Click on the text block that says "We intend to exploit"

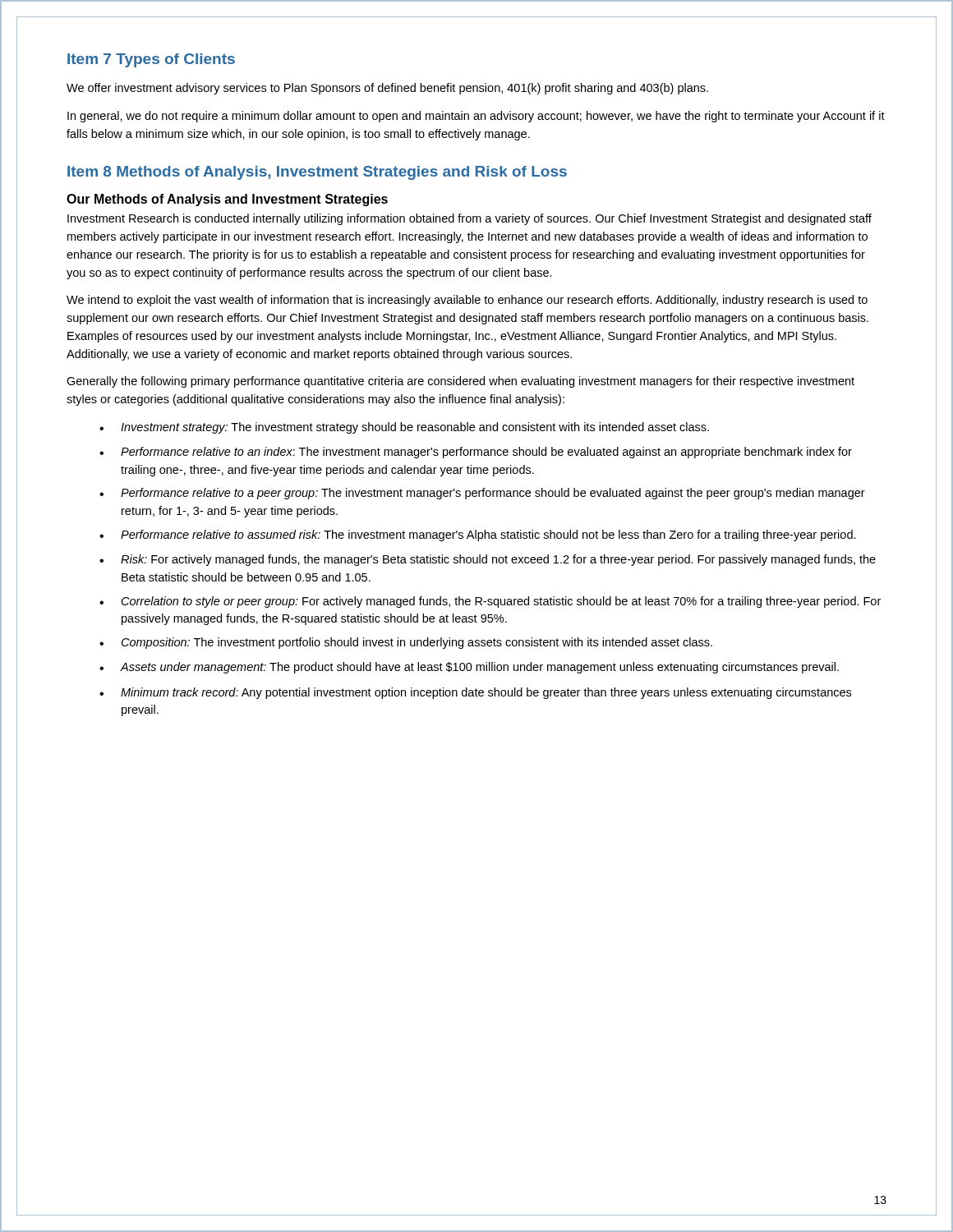[468, 327]
